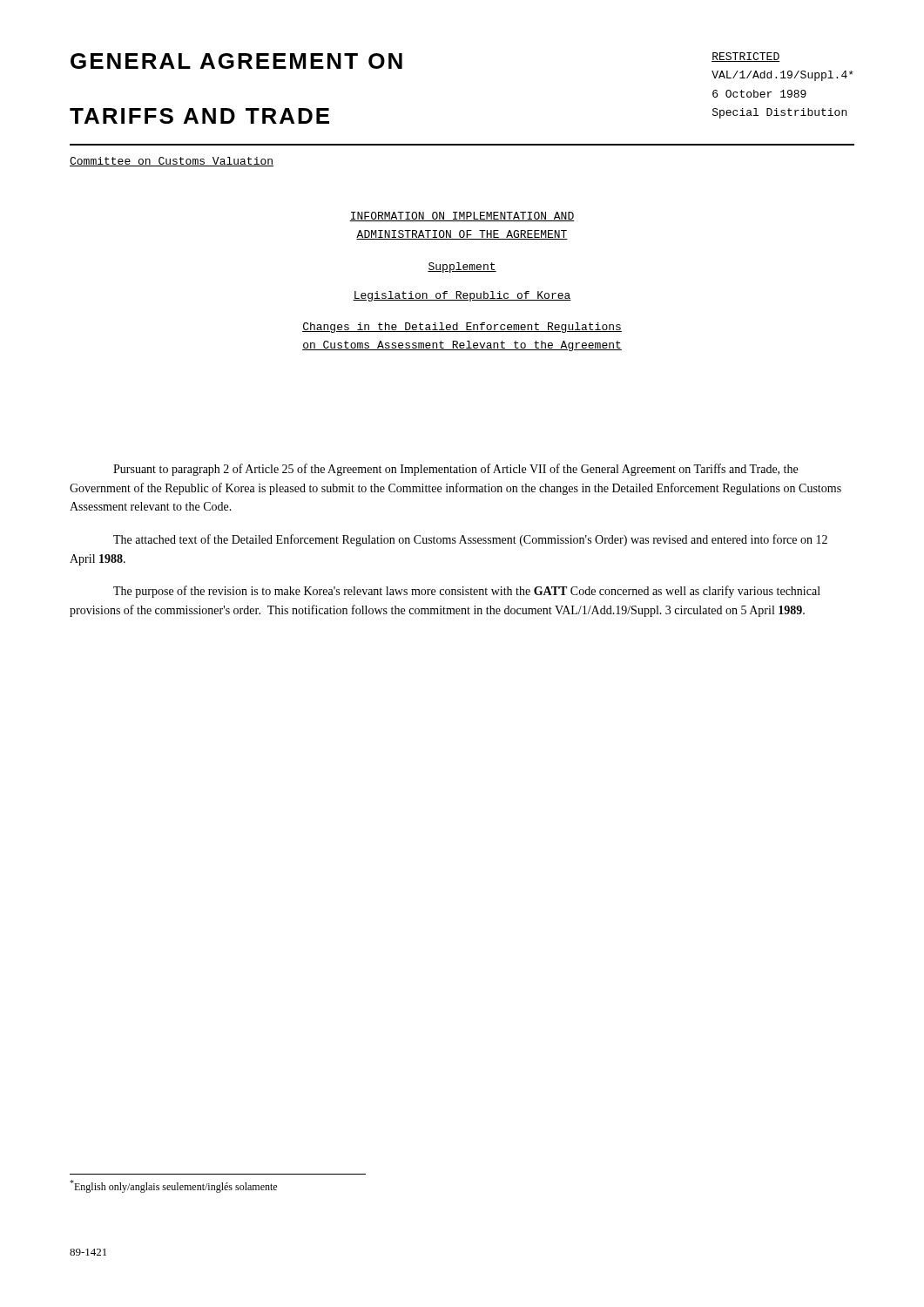
Task: Find the element starting "Committee on Customs Valuation"
Action: point(172,162)
